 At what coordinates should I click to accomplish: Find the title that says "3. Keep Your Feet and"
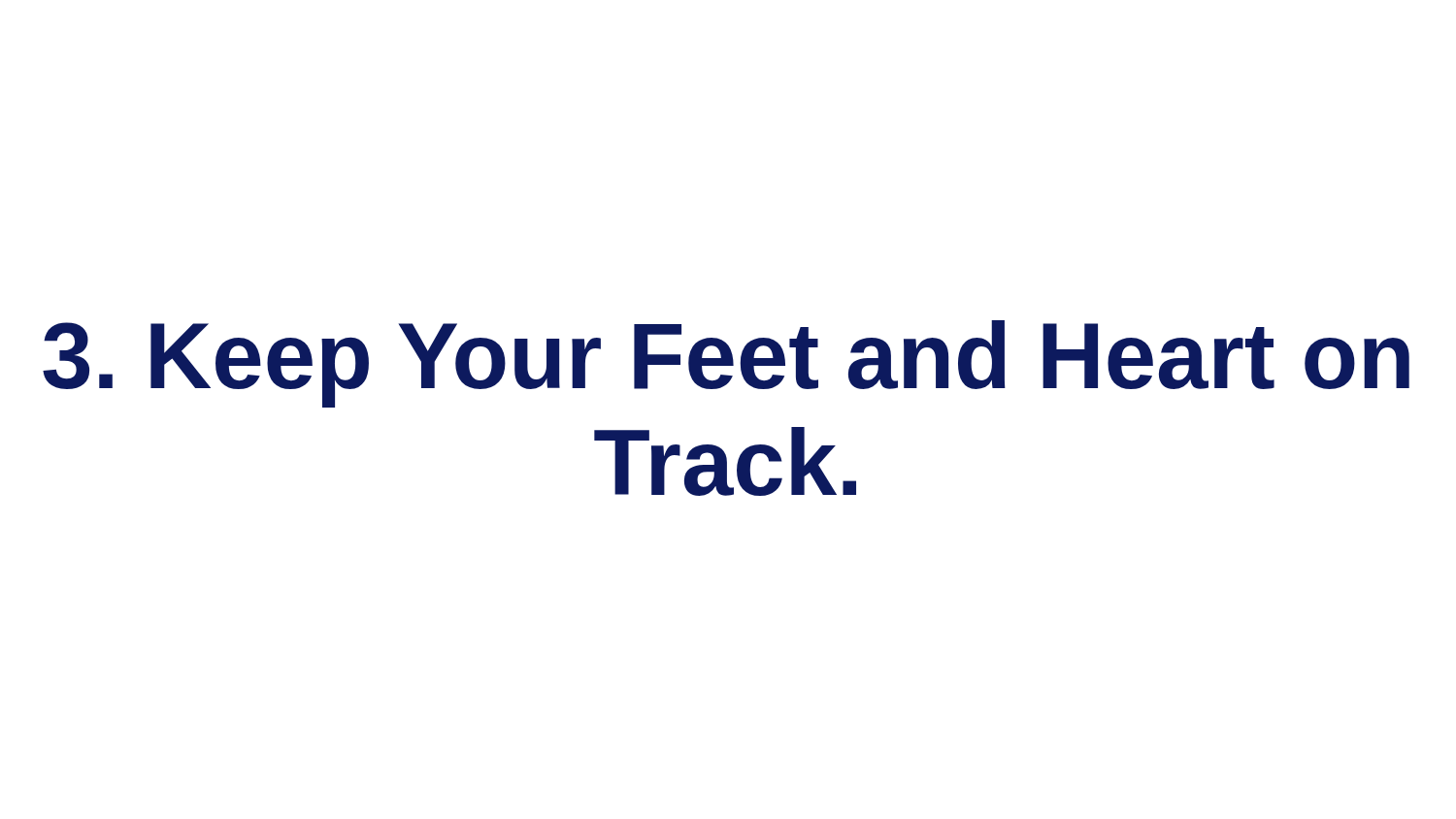point(728,409)
